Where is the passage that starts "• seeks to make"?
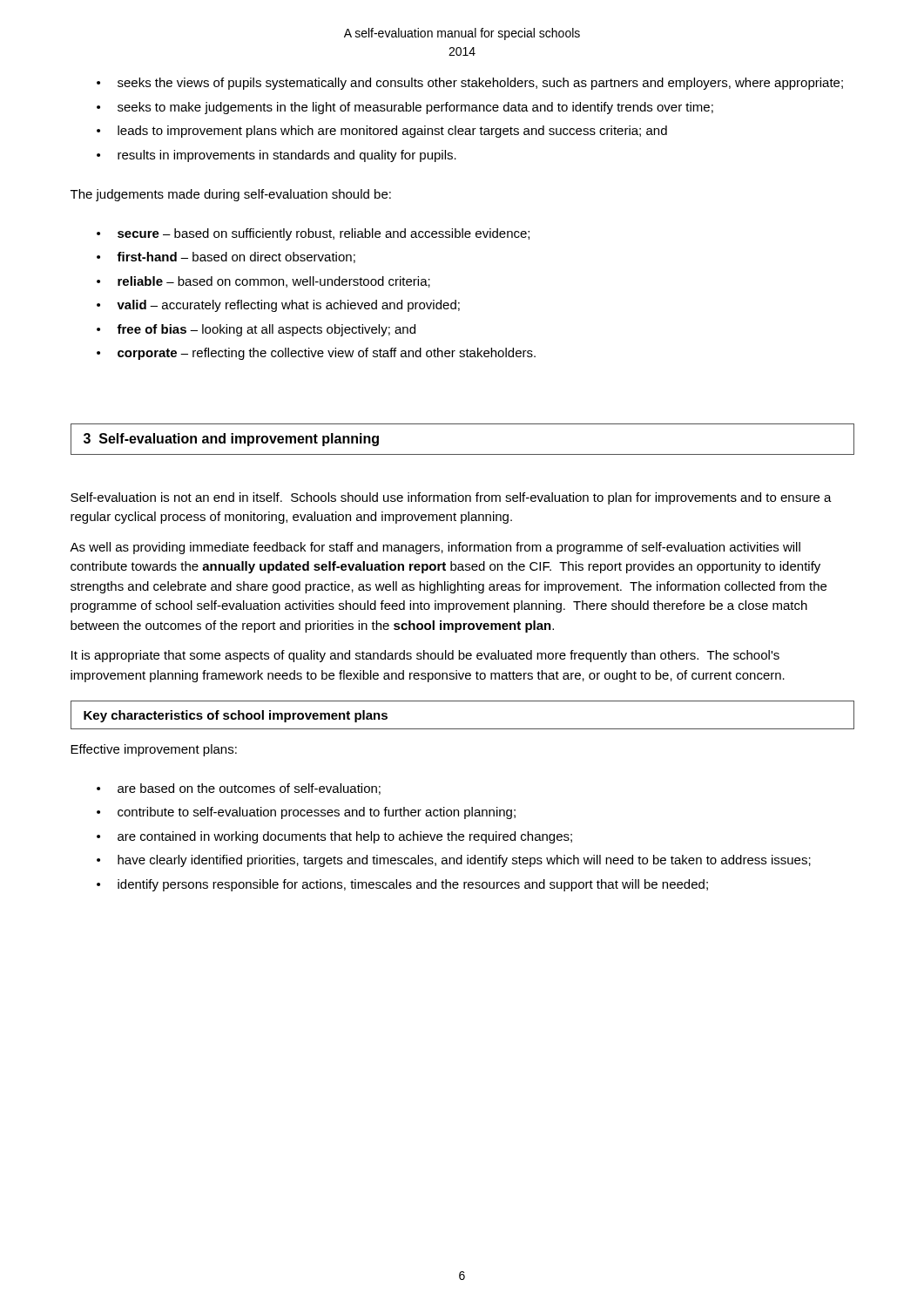This screenshot has width=924, height=1307. [x=475, y=107]
